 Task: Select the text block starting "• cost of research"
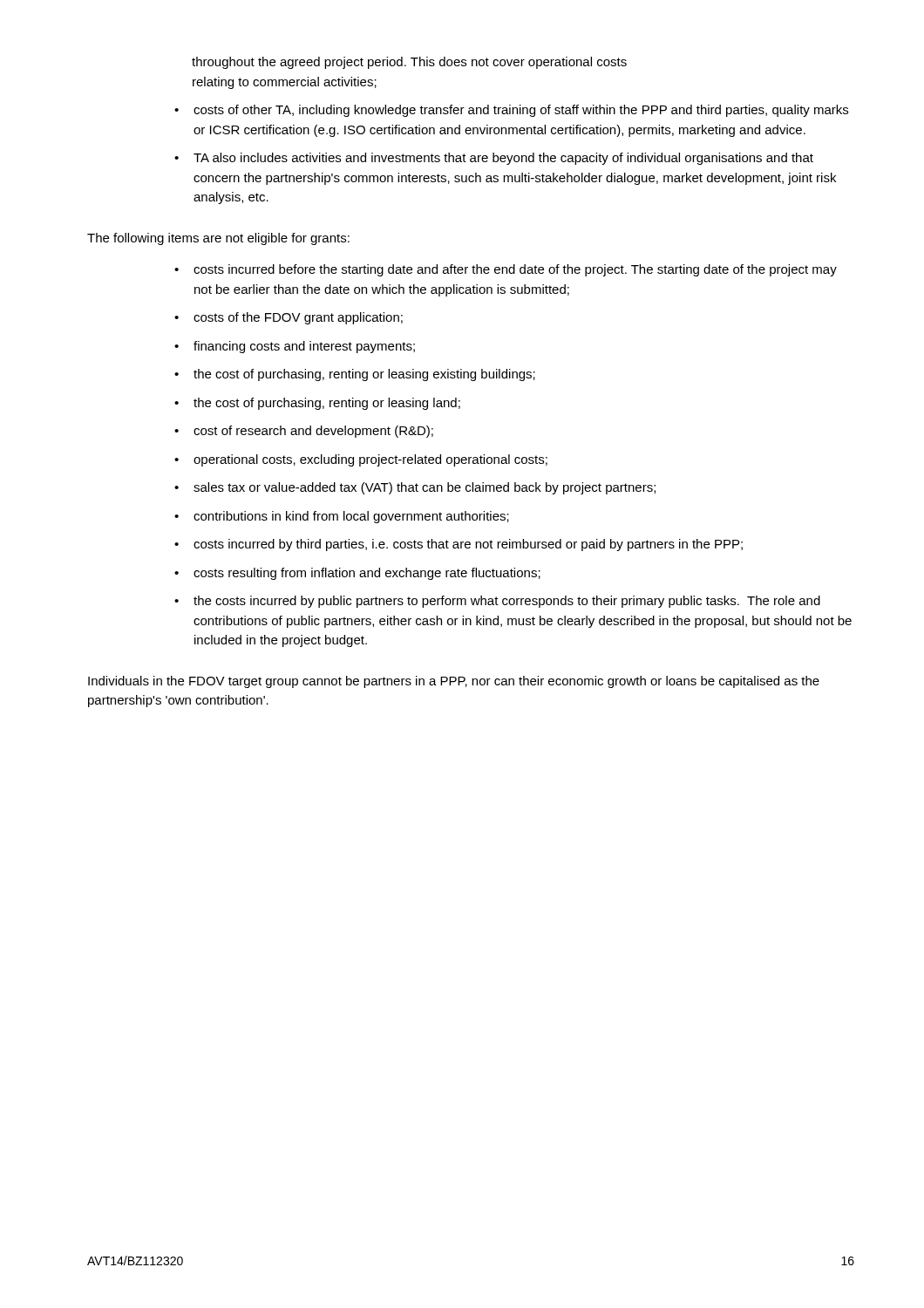[x=304, y=432]
